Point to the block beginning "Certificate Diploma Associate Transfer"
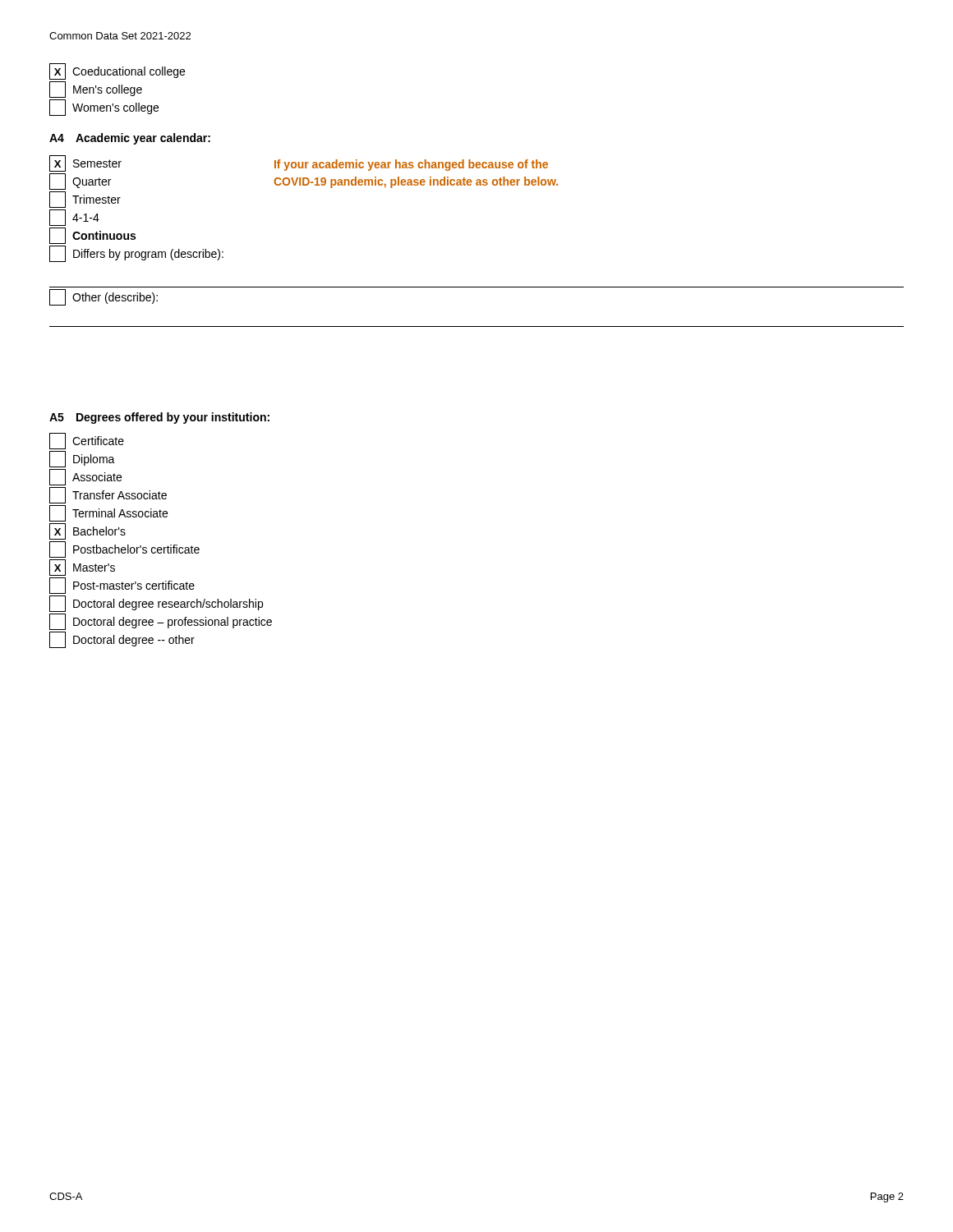The width and height of the screenshot is (953, 1232). (87, 441)
